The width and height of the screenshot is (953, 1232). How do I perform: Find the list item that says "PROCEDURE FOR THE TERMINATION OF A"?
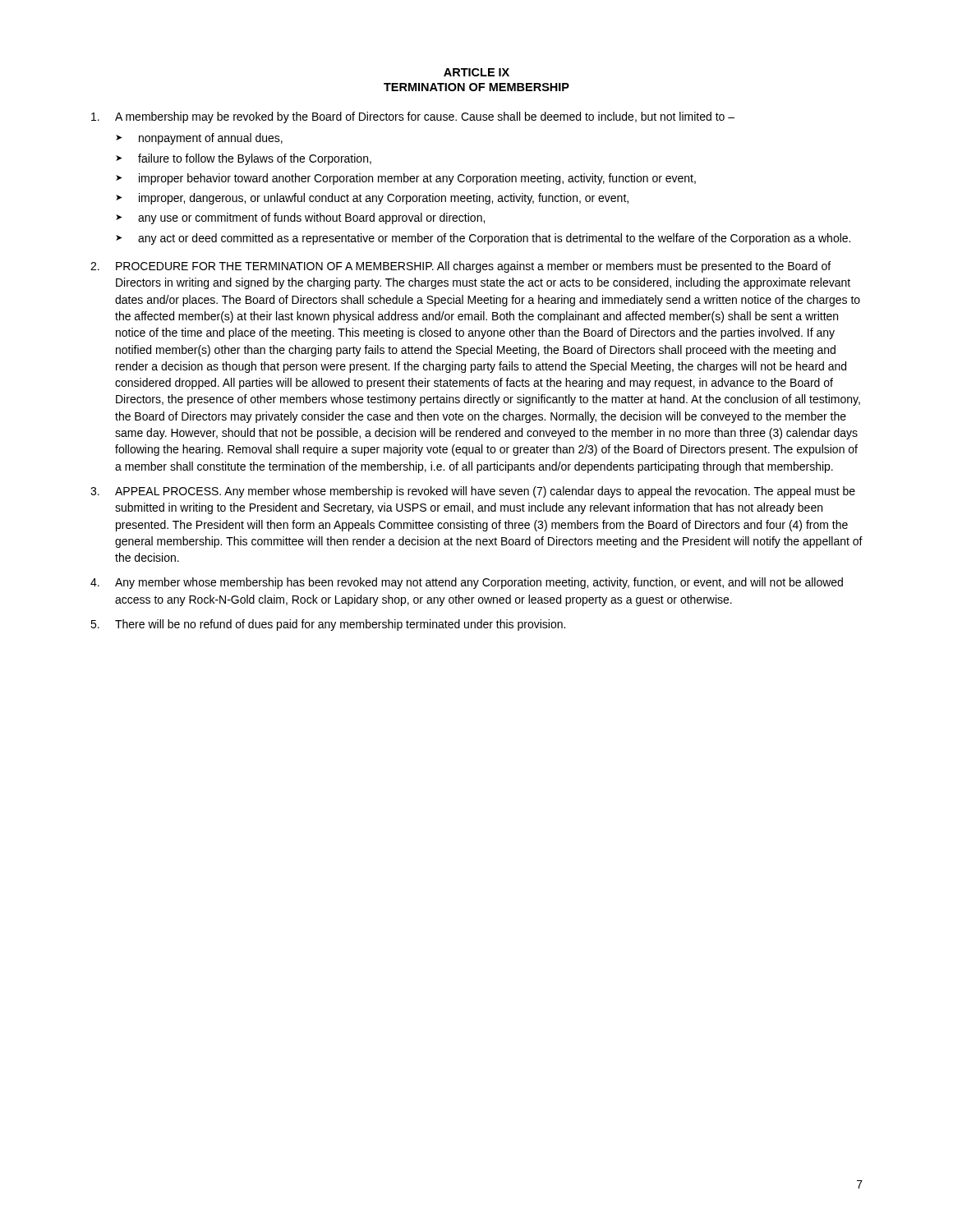tap(489, 366)
